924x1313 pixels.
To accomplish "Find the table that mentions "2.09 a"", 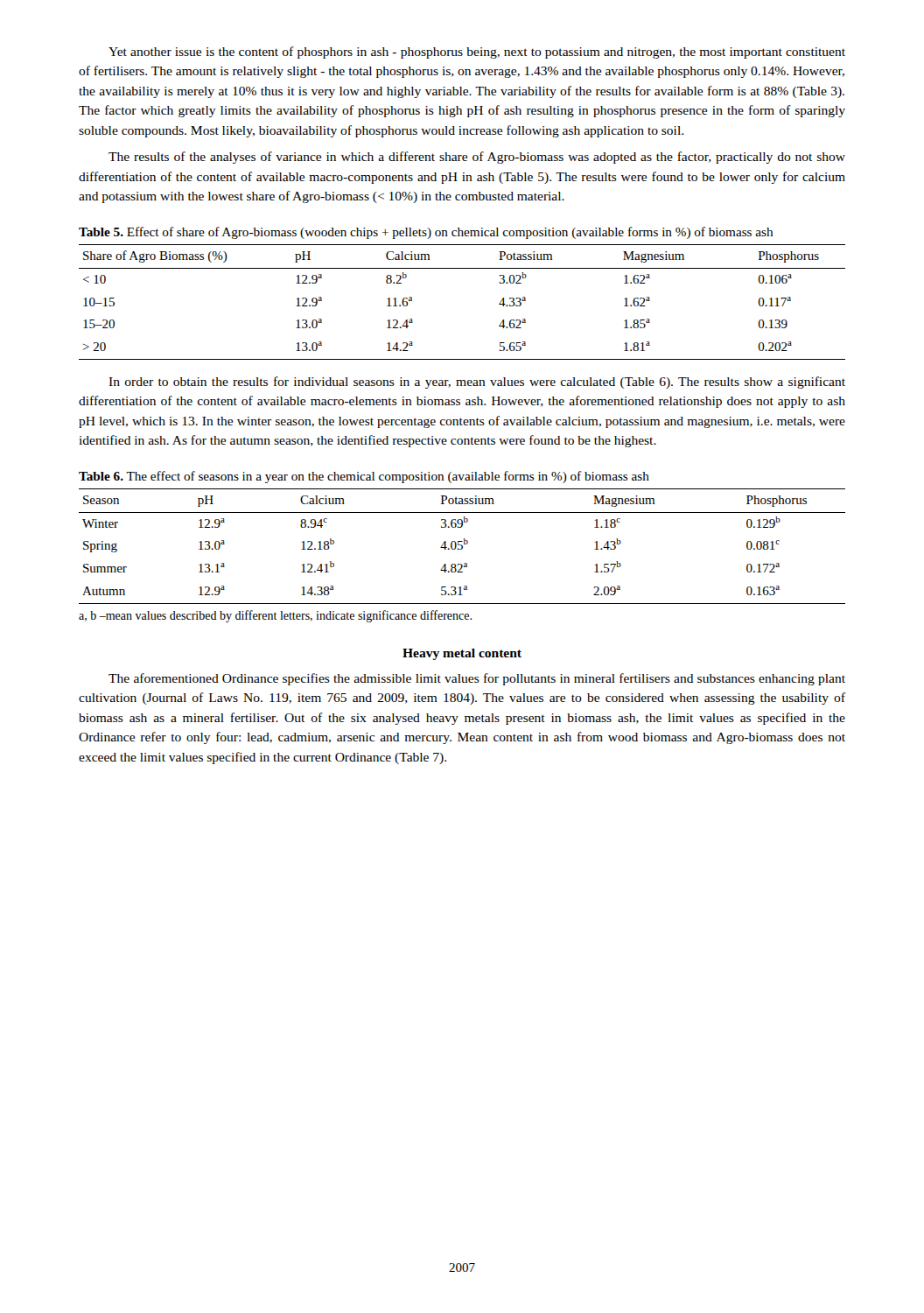I will tap(462, 546).
